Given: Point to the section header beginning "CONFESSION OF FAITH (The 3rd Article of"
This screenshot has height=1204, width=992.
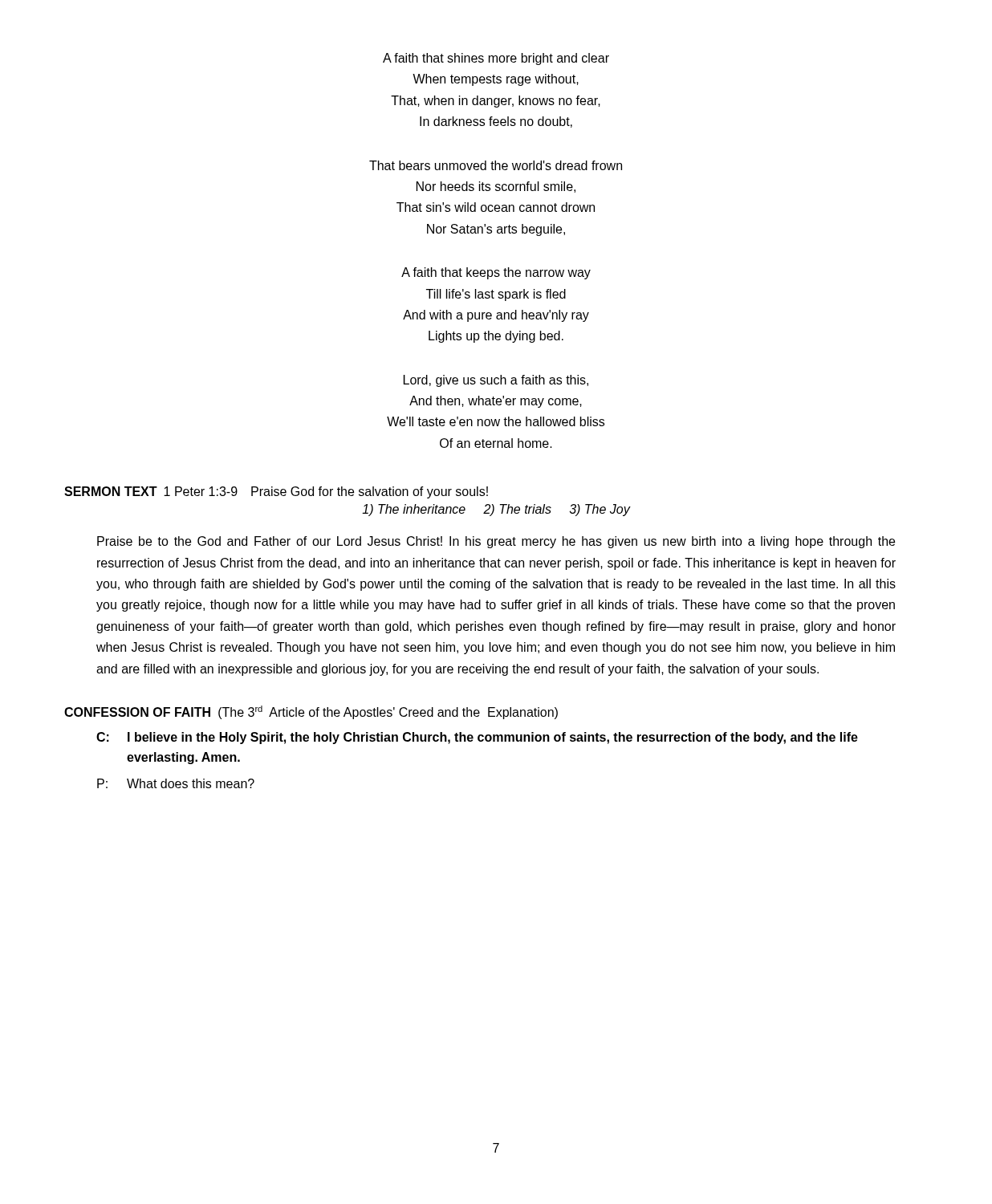Looking at the screenshot, I should [x=311, y=712].
